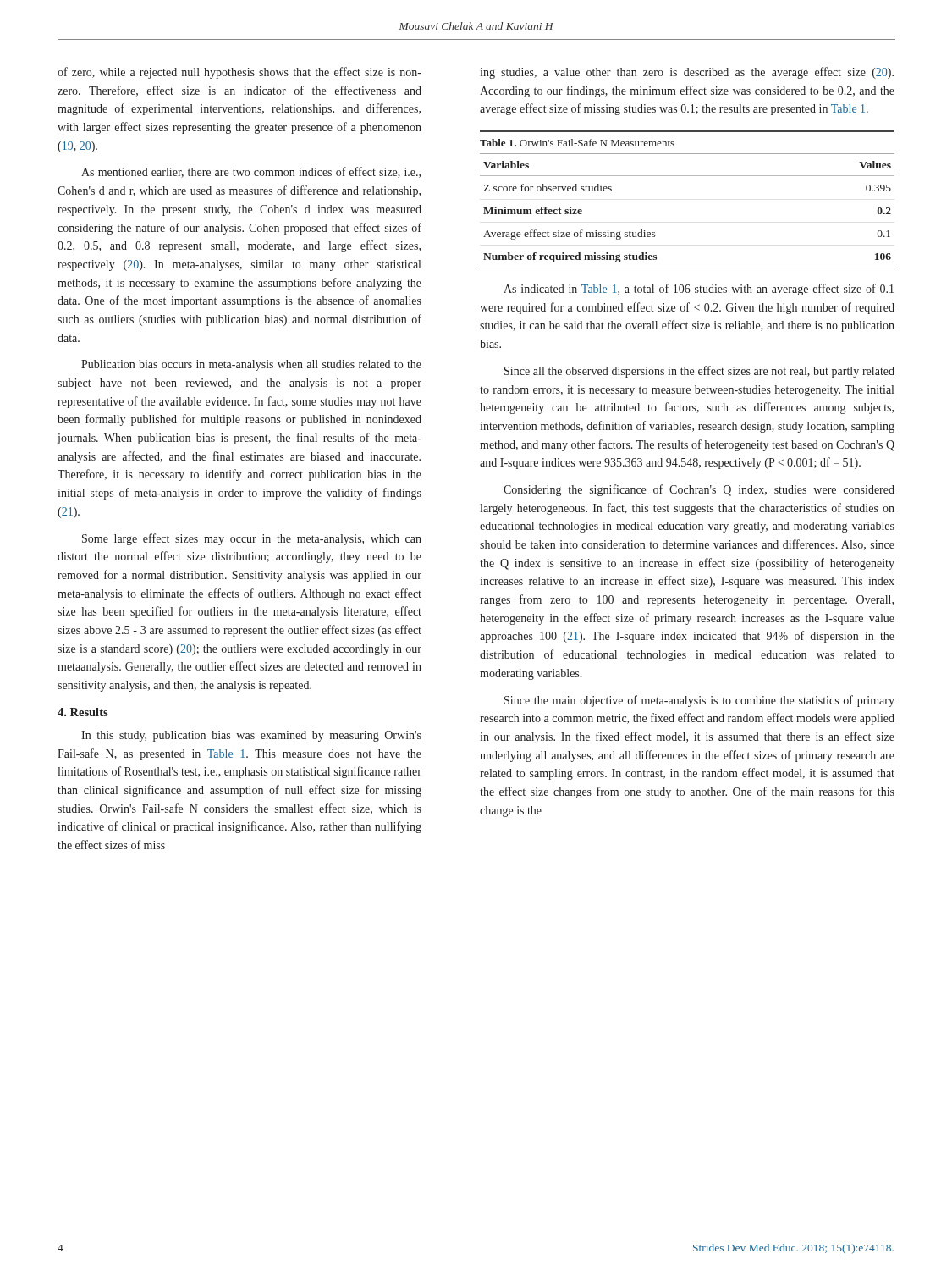Find the text block with the text "Since the main objective of"

tap(687, 756)
